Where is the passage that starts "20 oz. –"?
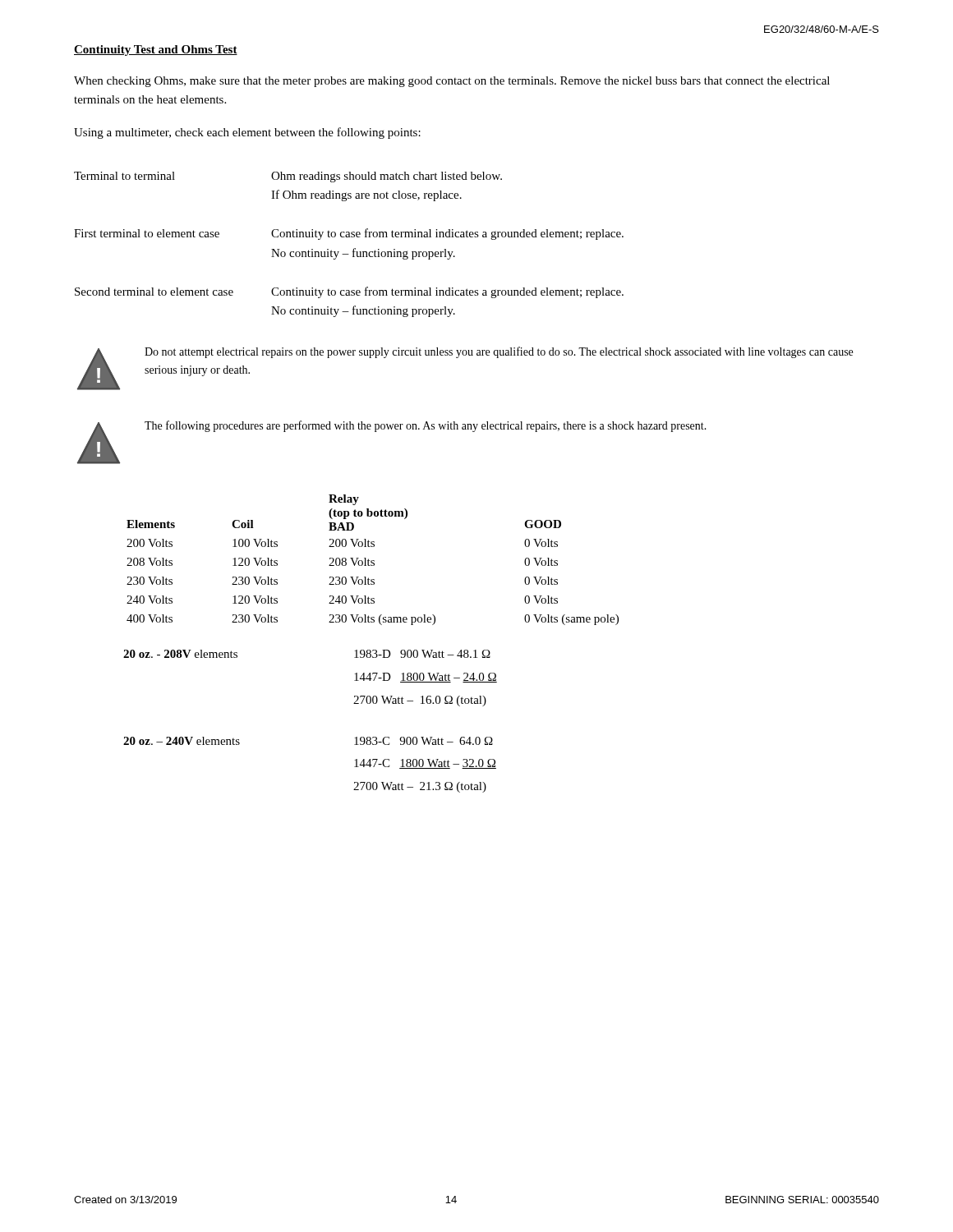Viewport: 953px width, 1232px height. point(501,764)
